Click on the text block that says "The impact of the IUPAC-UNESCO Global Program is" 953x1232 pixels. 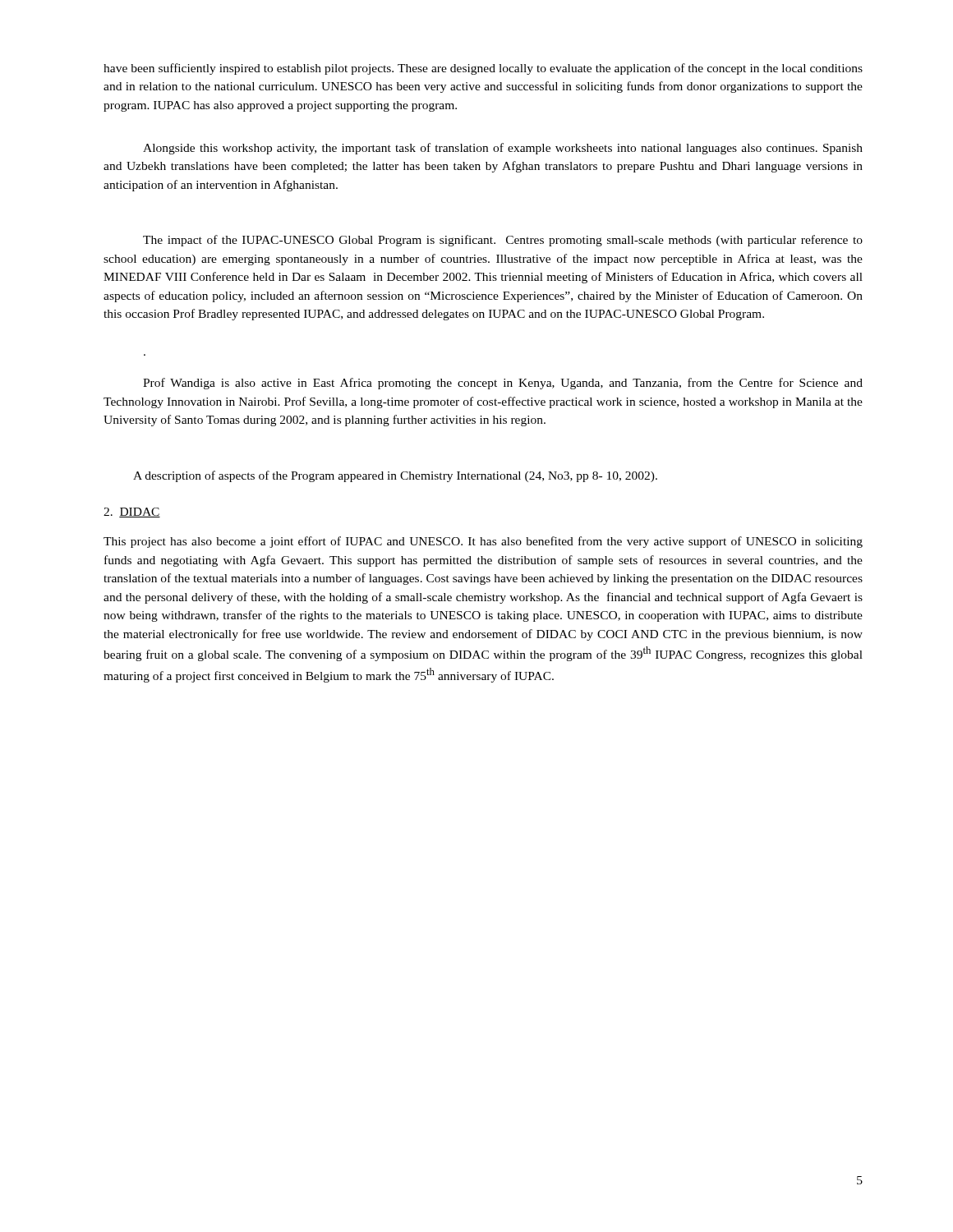483,277
